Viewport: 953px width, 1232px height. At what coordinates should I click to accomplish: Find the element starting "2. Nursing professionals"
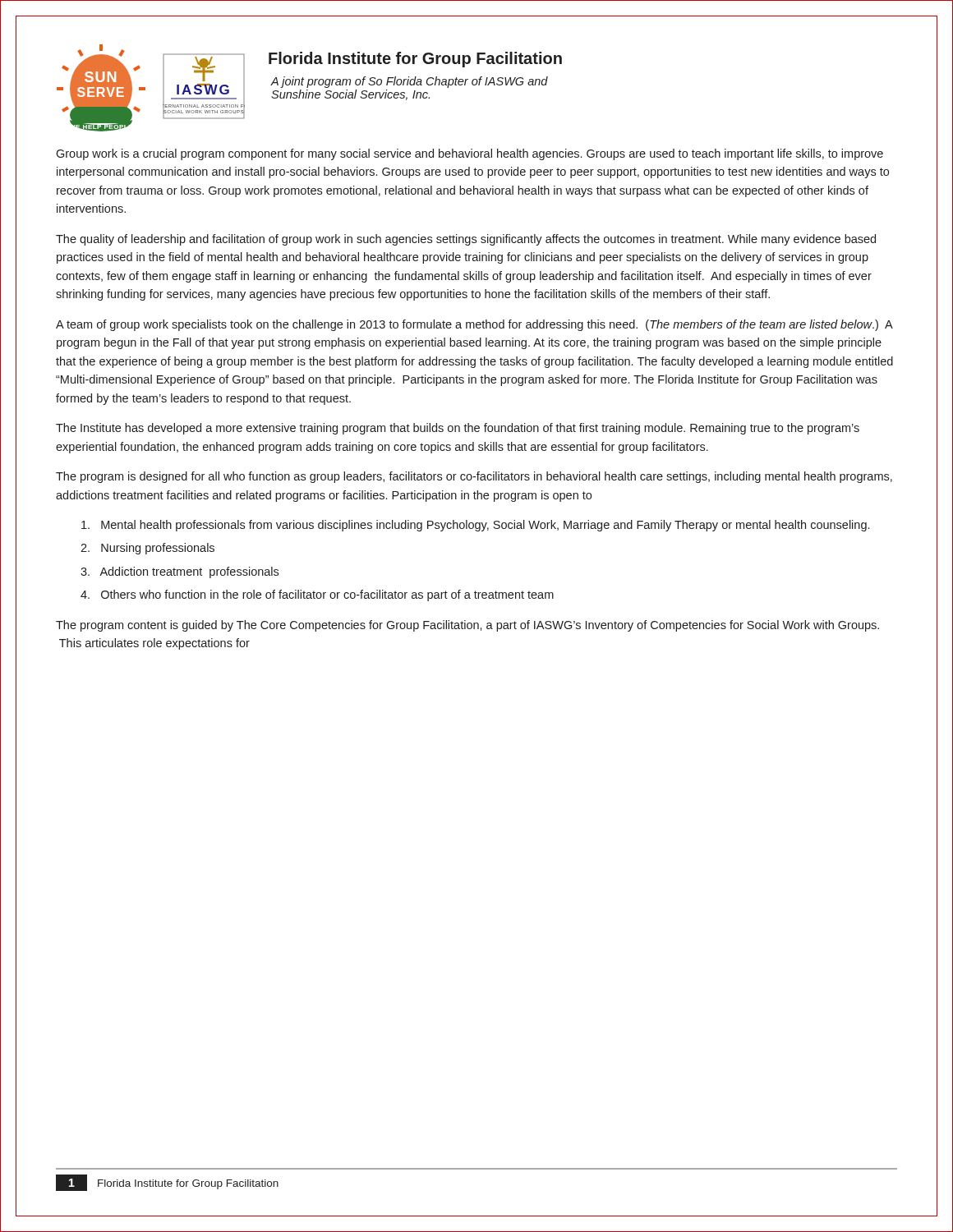148,548
